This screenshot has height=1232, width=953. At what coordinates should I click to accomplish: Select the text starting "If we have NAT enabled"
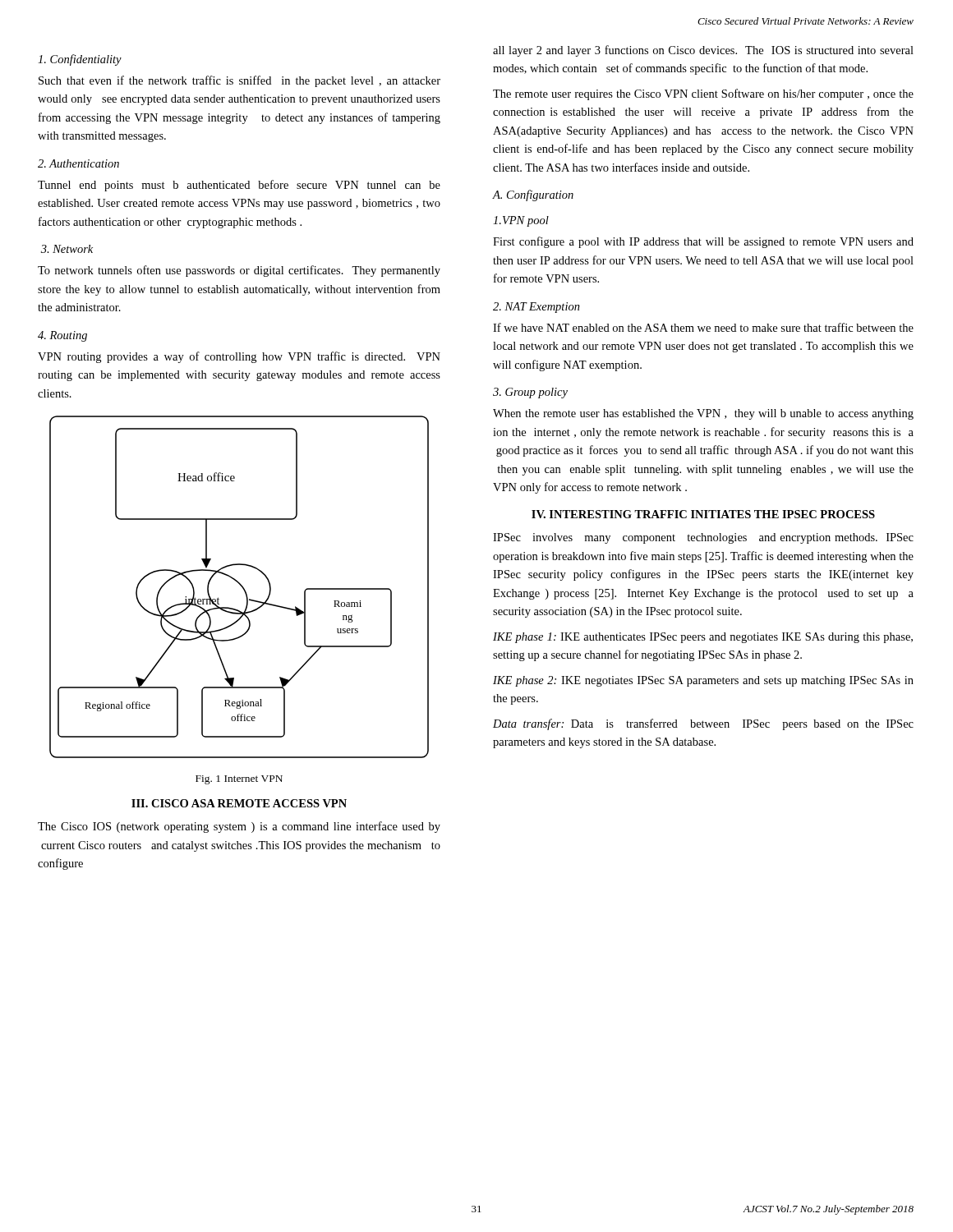coord(703,346)
